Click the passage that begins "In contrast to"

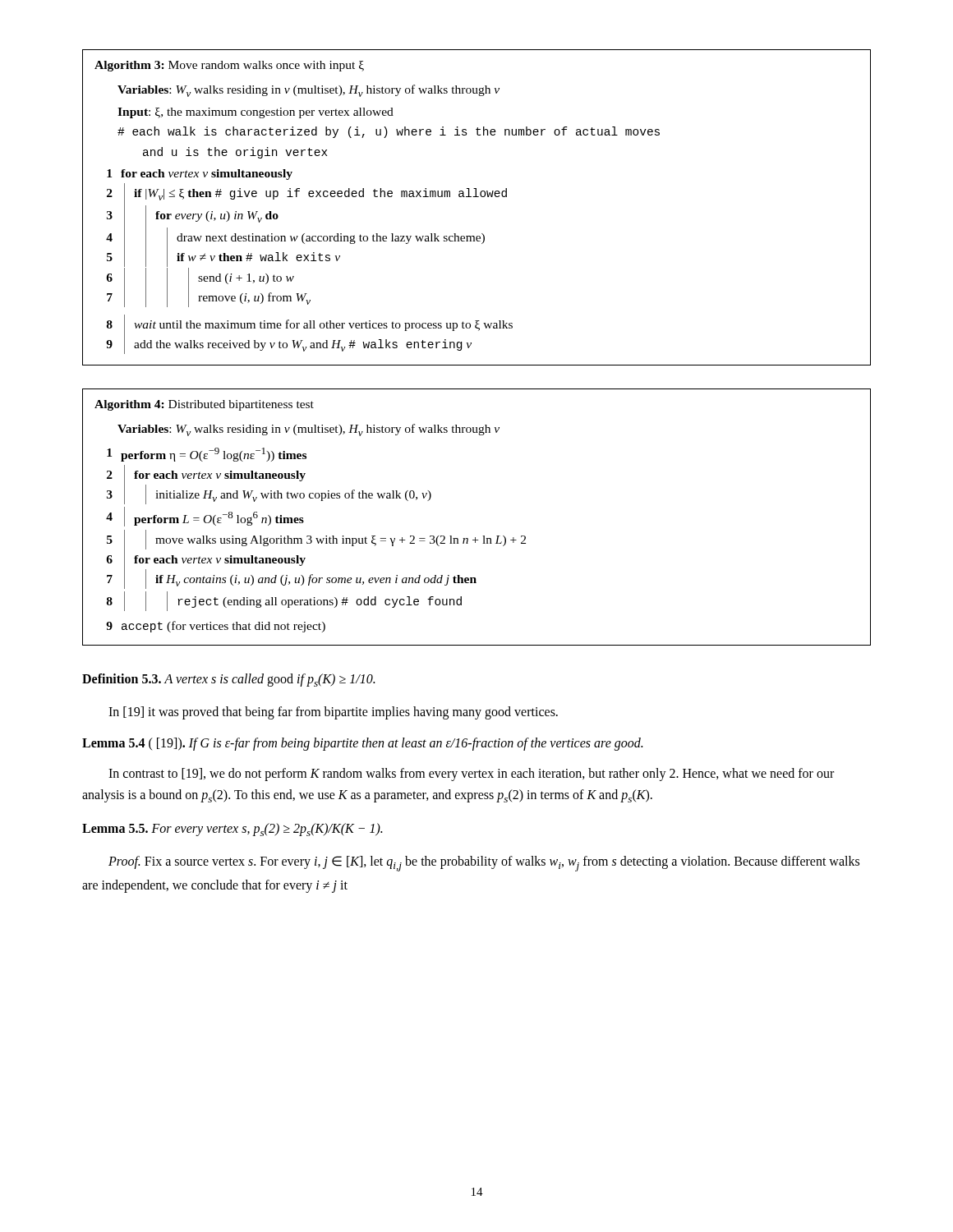[458, 786]
